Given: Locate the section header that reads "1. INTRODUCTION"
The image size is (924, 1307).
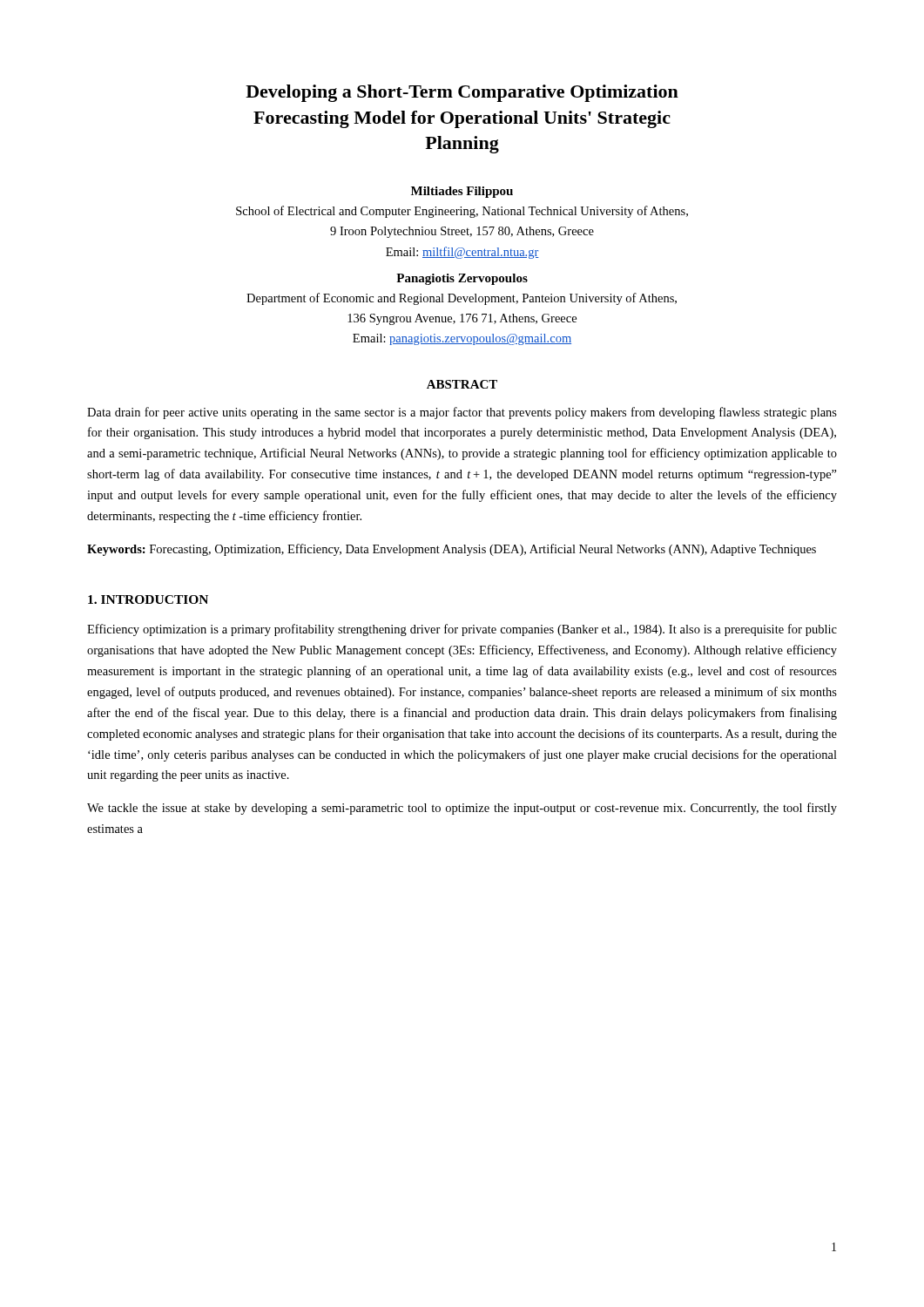Looking at the screenshot, I should pyautogui.click(x=148, y=599).
